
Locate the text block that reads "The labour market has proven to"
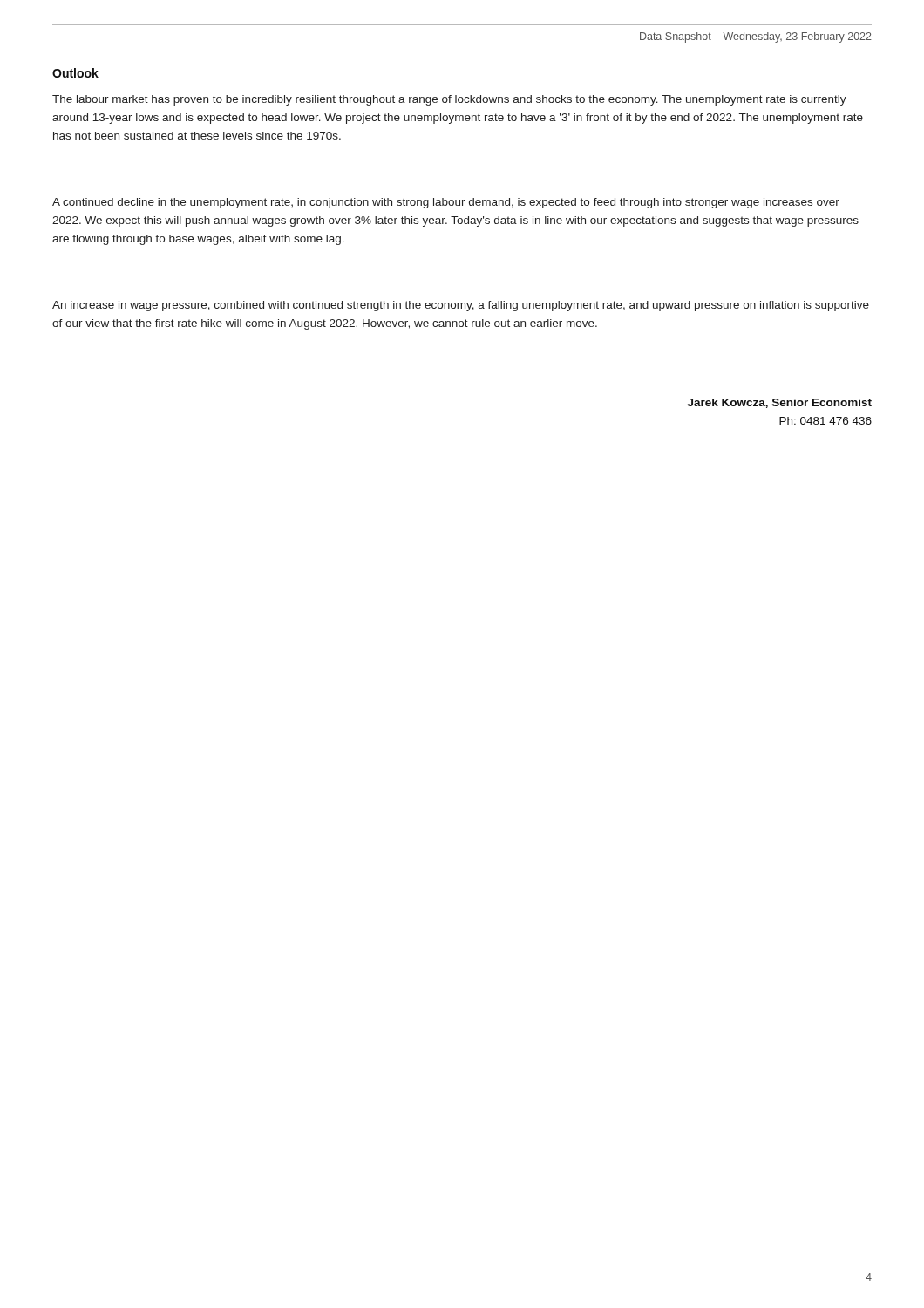point(458,117)
